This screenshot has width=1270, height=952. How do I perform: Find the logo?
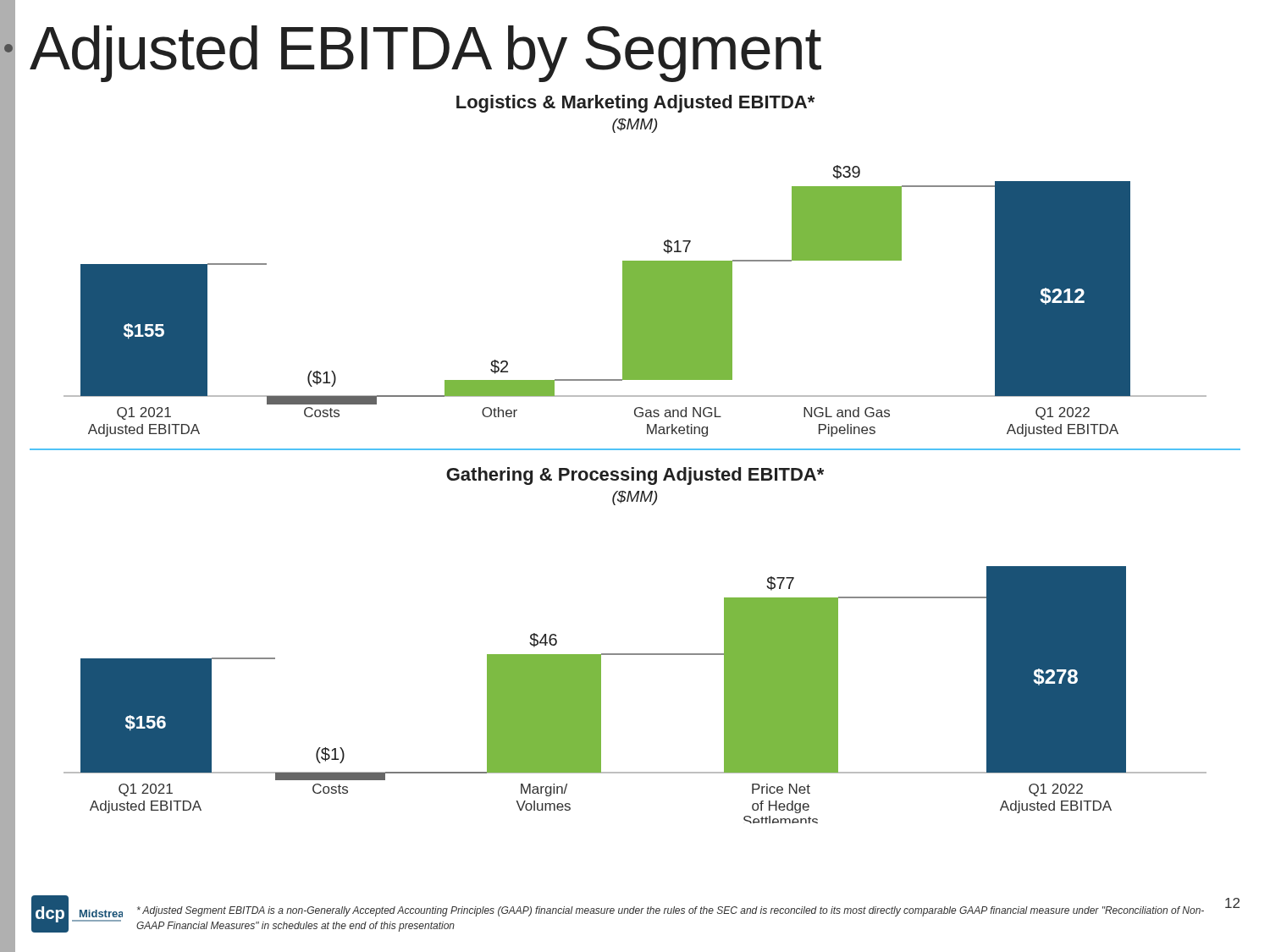[x=76, y=919]
